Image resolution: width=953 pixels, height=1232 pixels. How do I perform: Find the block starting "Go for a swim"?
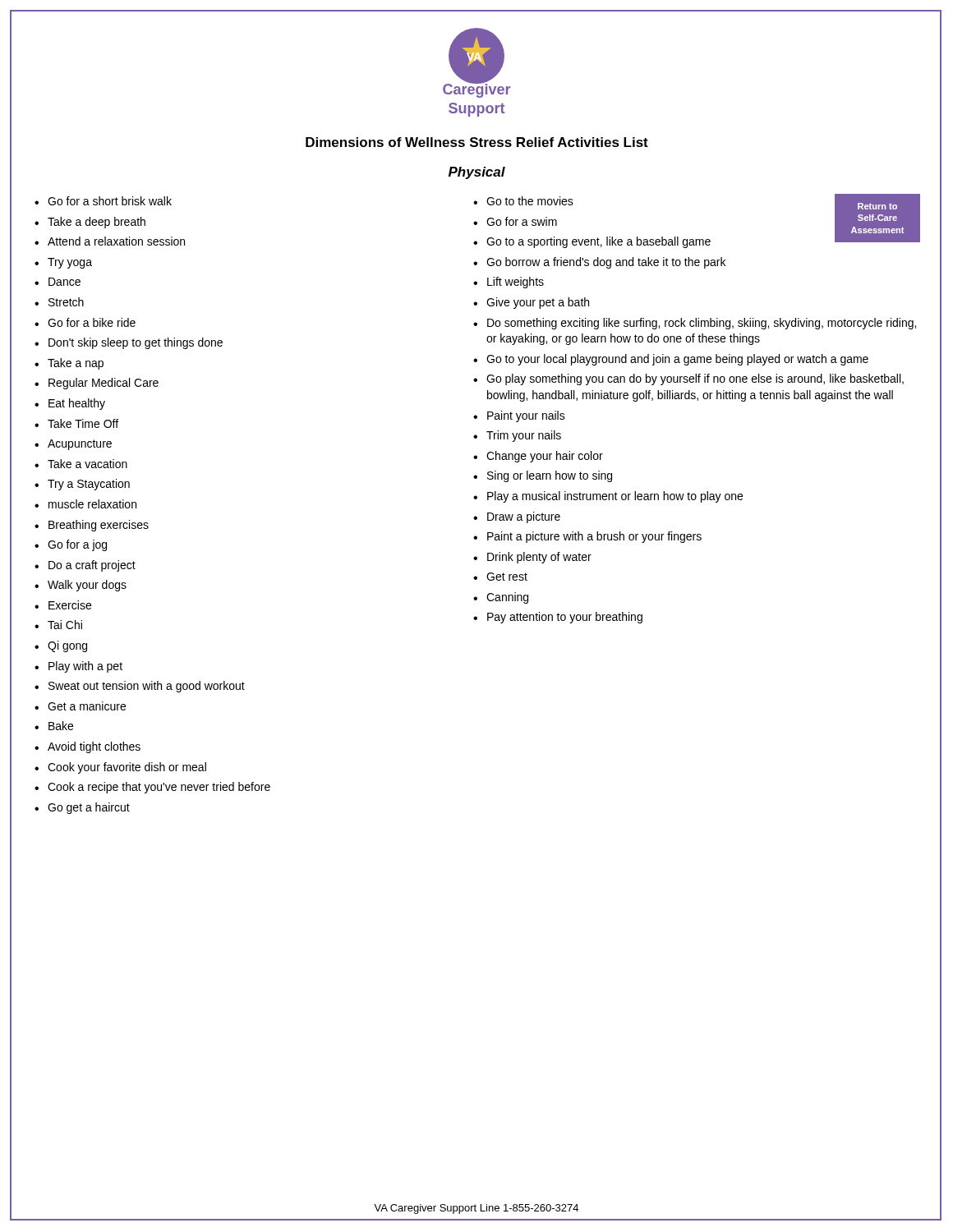(x=522, y=221)
